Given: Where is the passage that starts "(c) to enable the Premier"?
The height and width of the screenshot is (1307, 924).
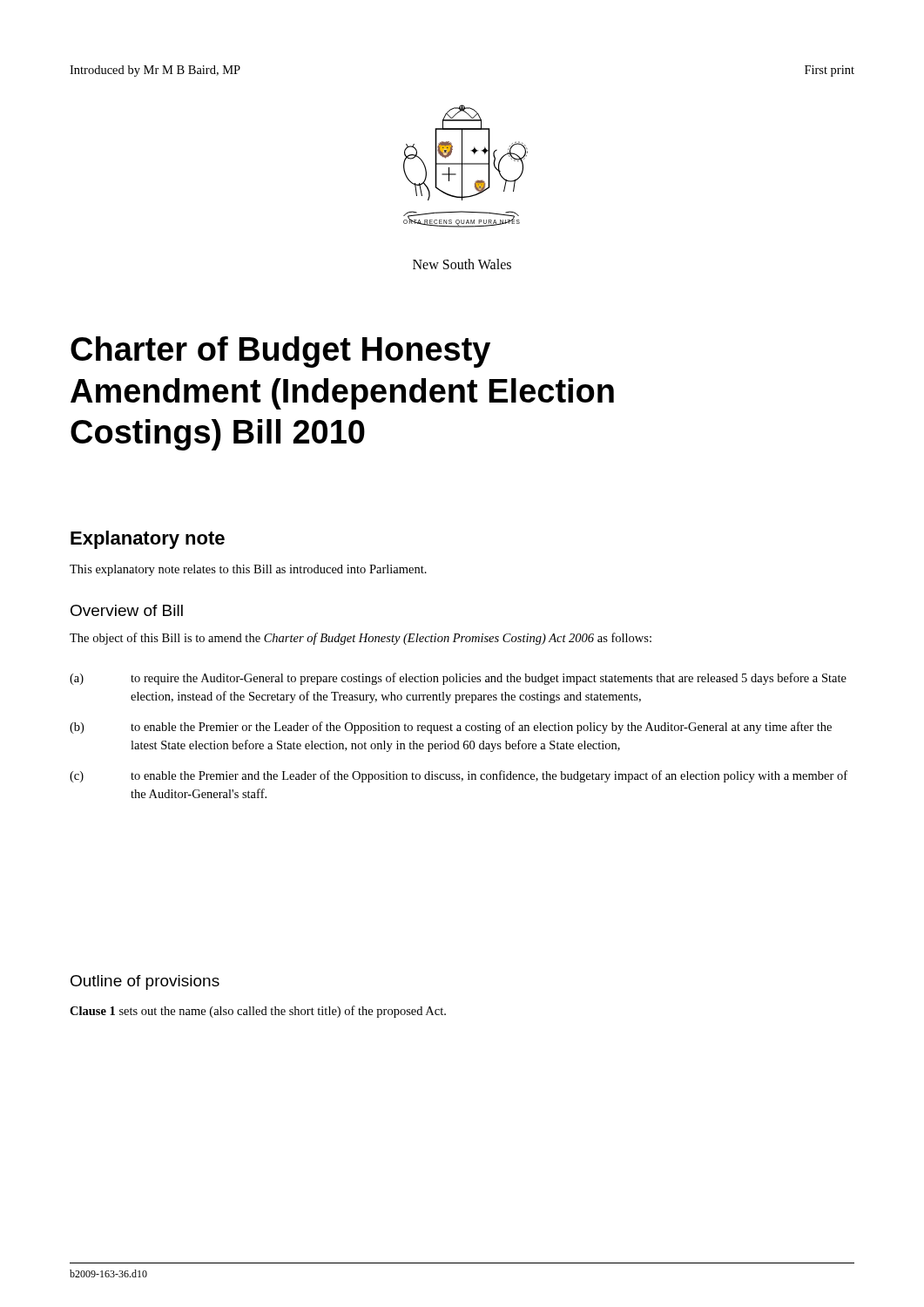Looking at the screenshot, I should click(462, 785).
